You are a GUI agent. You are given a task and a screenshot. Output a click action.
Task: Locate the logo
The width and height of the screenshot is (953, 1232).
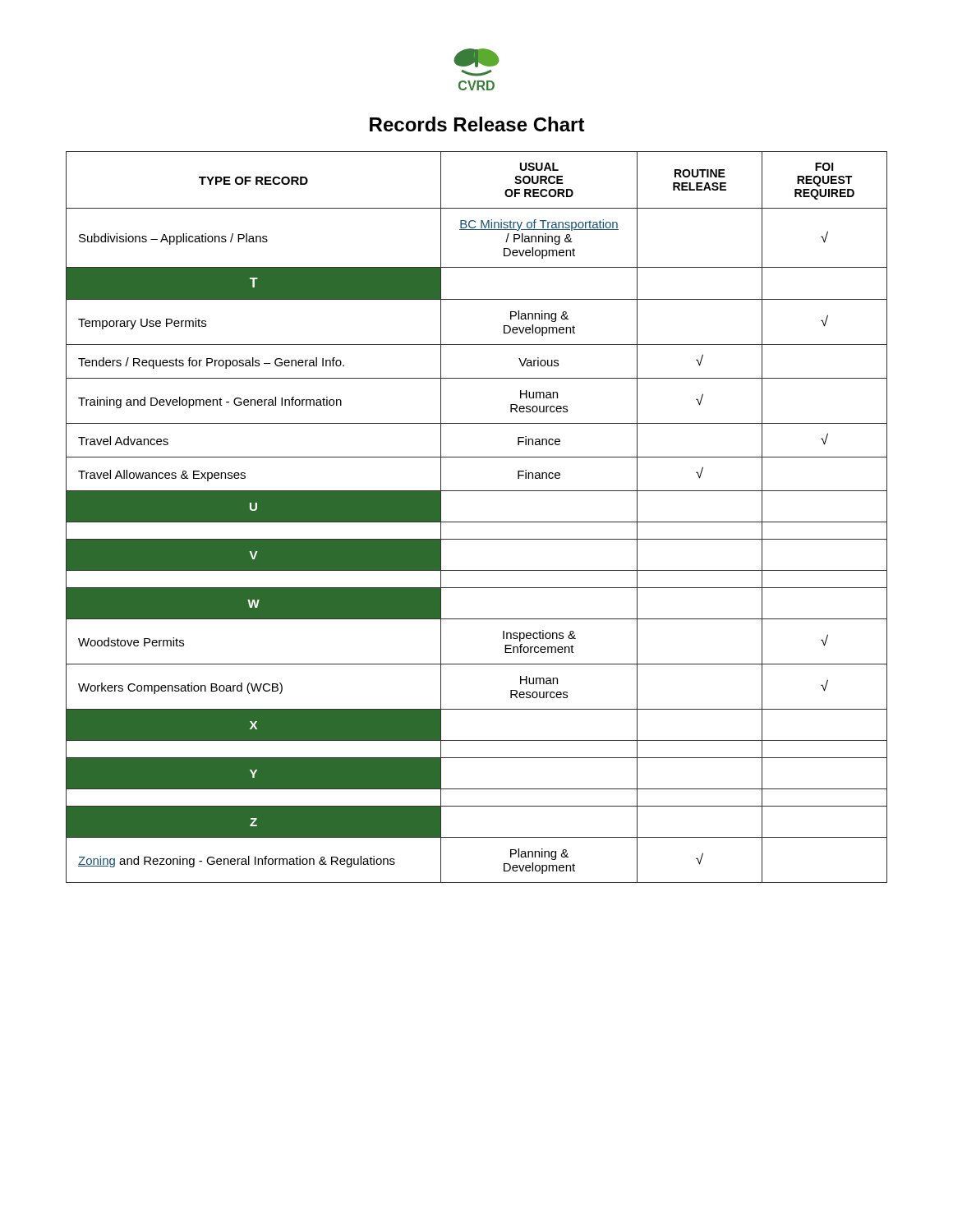[x=476, y=66]
